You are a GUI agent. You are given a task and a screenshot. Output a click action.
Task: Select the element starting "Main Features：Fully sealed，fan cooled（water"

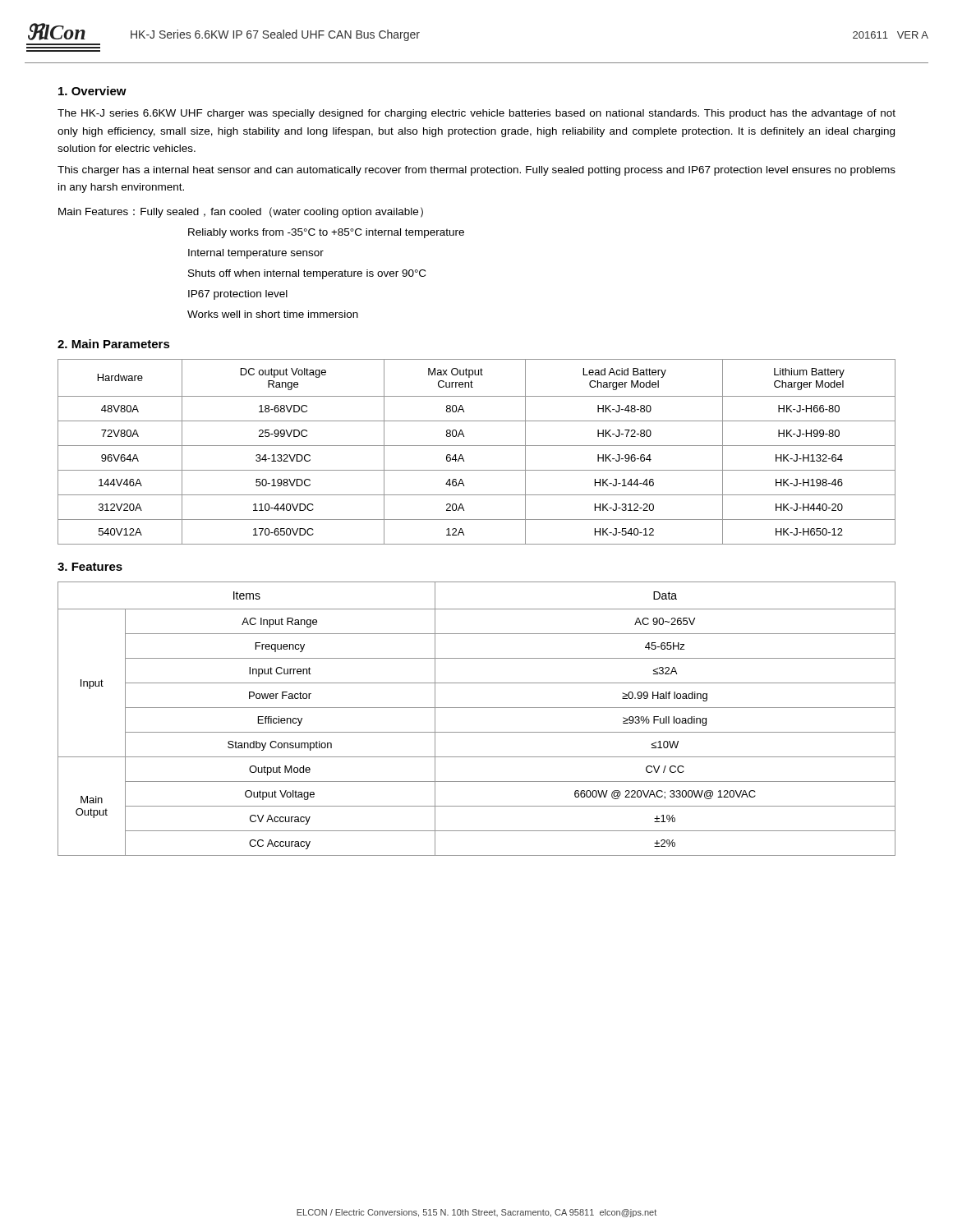pos(244,211)
